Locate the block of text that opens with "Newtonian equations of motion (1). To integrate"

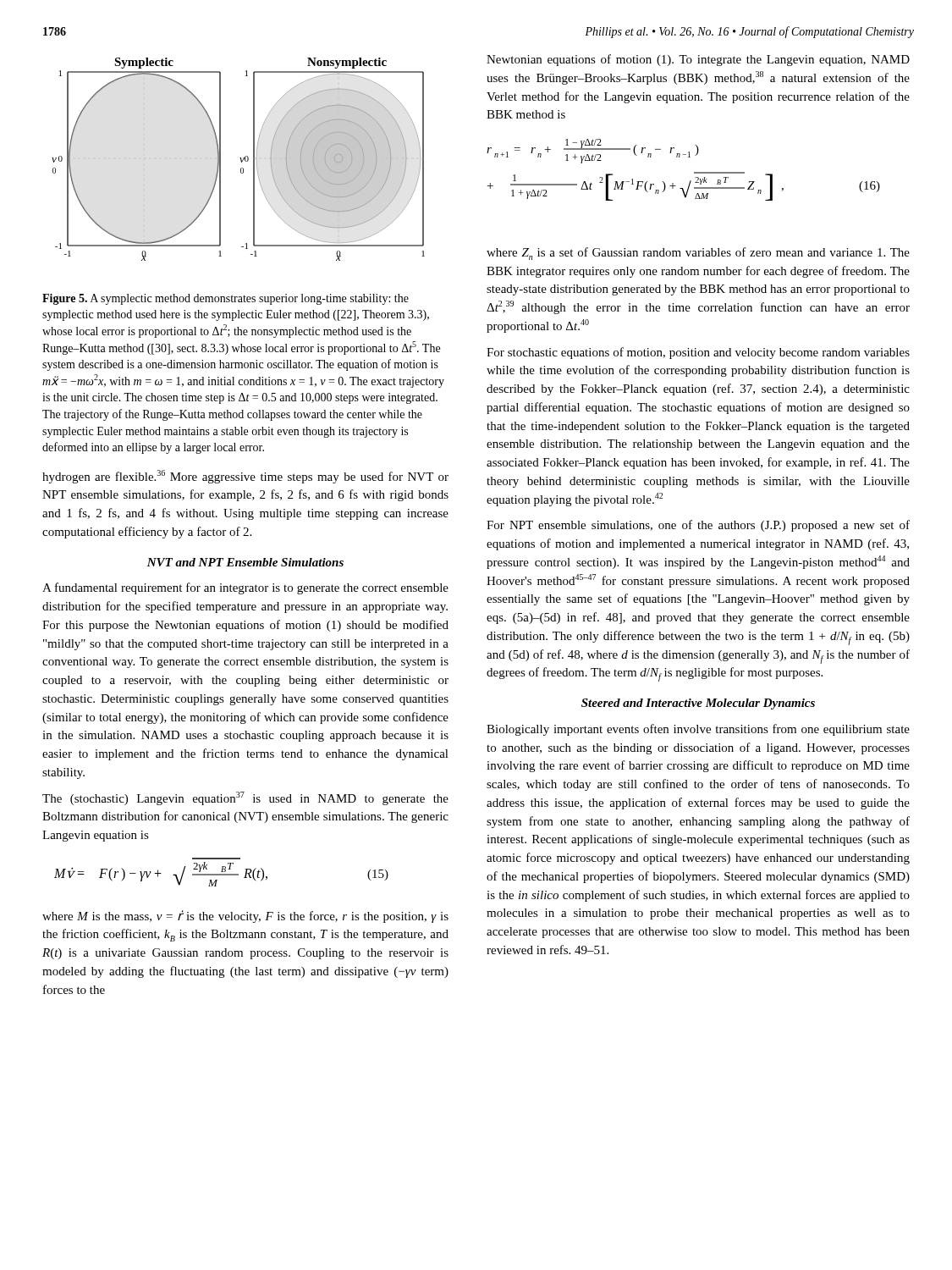pos(698,87)
